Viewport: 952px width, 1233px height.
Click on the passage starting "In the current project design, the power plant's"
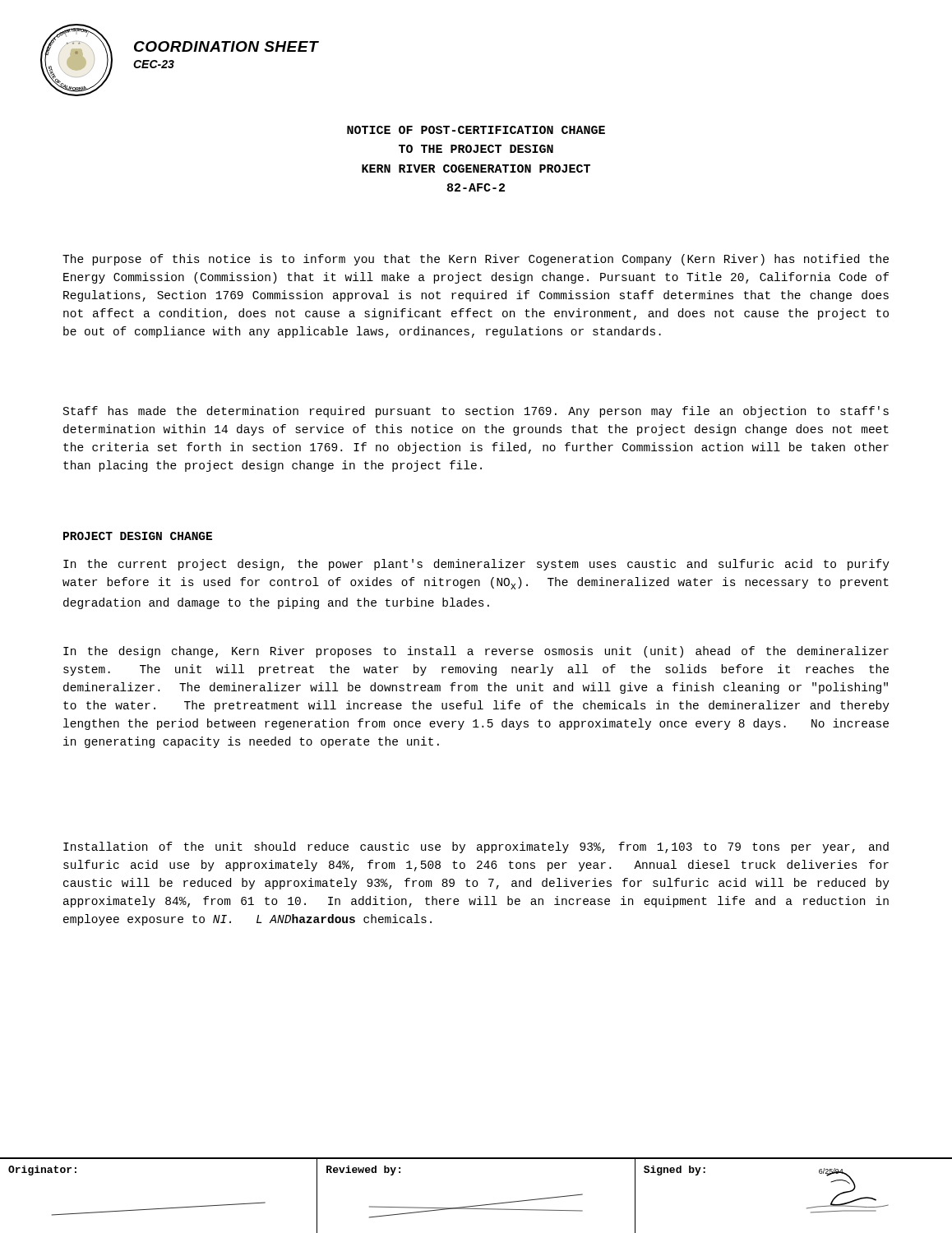tap(476, 584)
